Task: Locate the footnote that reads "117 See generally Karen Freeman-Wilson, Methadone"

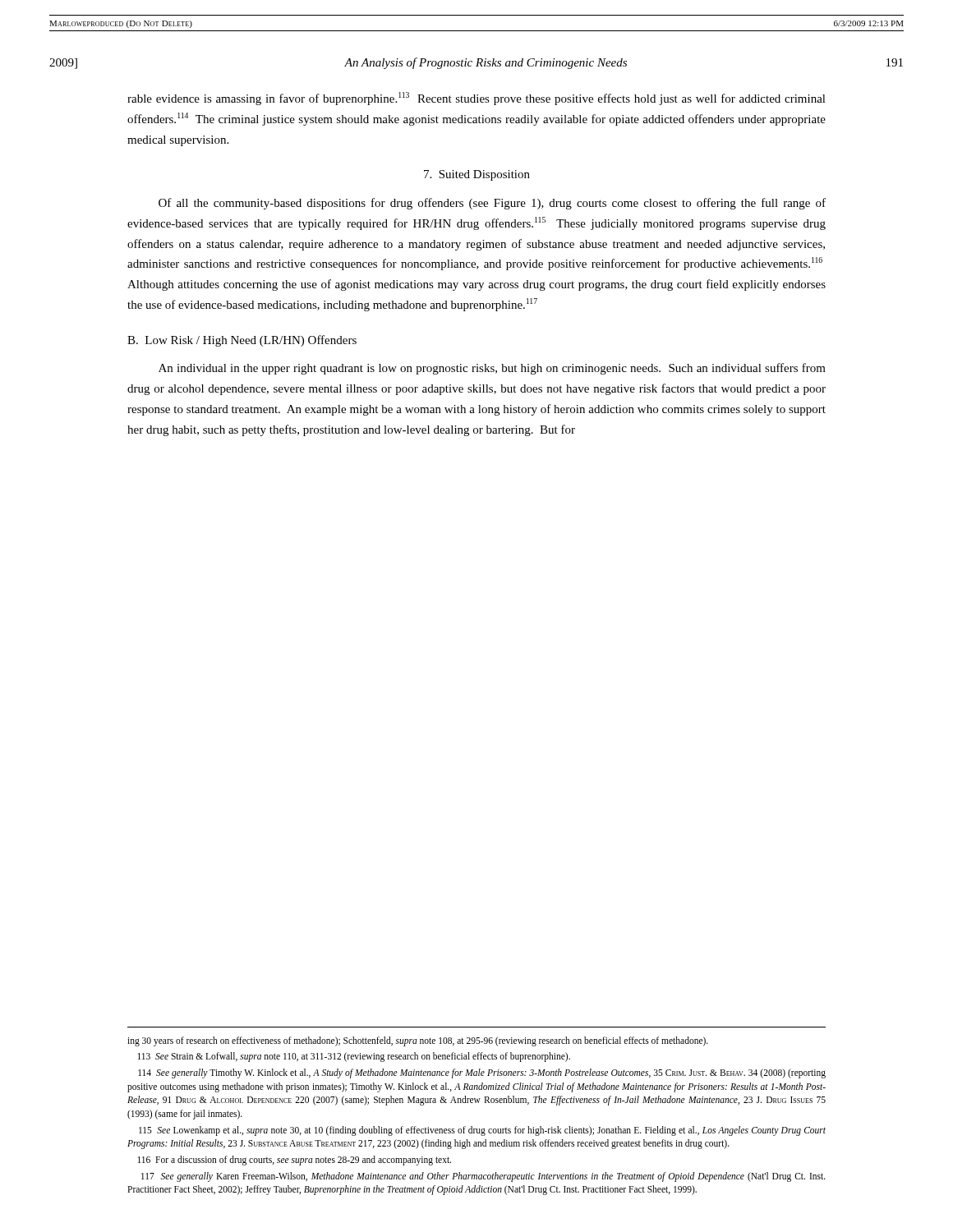Action: [476, 1183]
